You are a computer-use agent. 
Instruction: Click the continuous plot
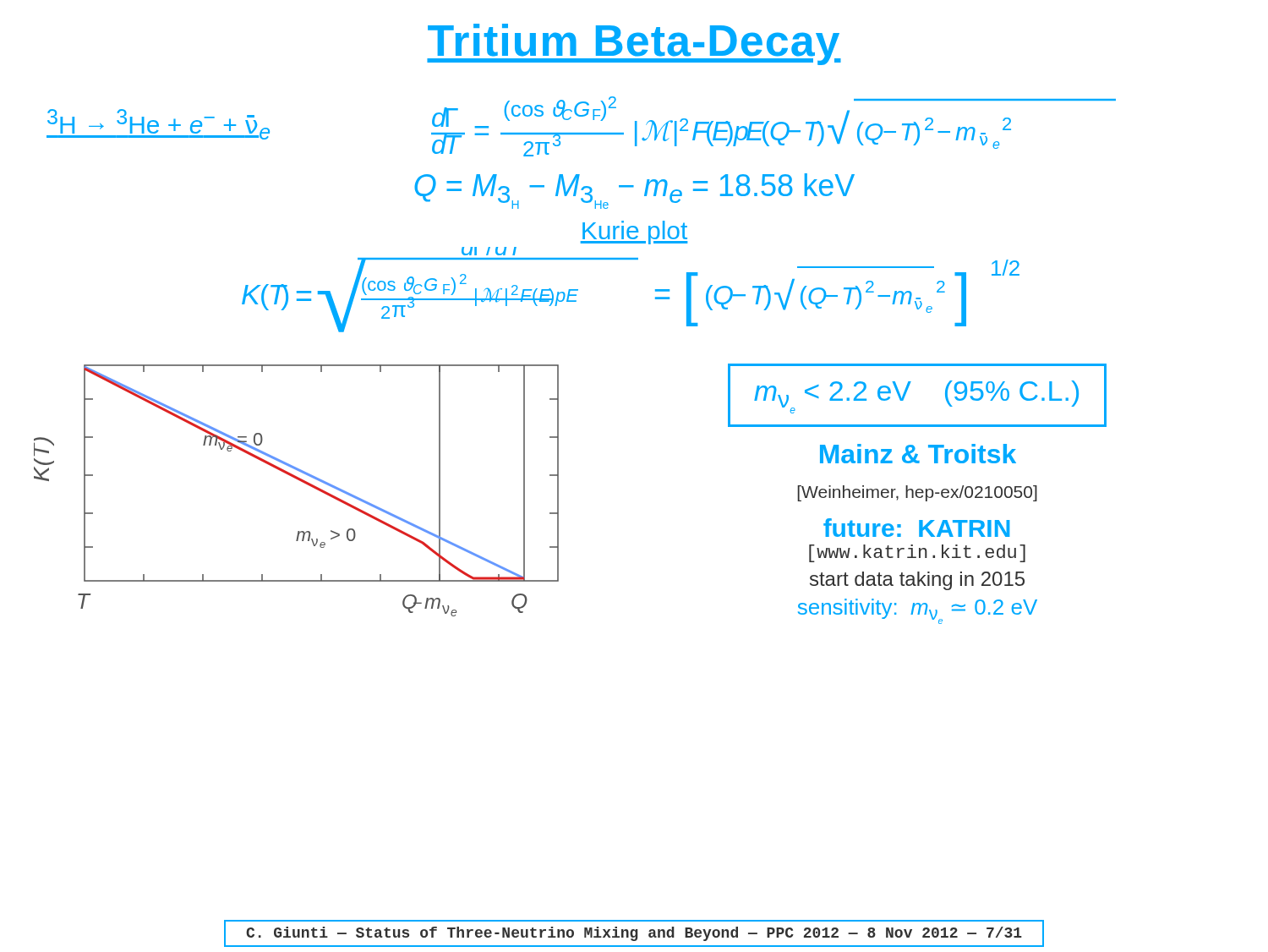tap(309, 490)
